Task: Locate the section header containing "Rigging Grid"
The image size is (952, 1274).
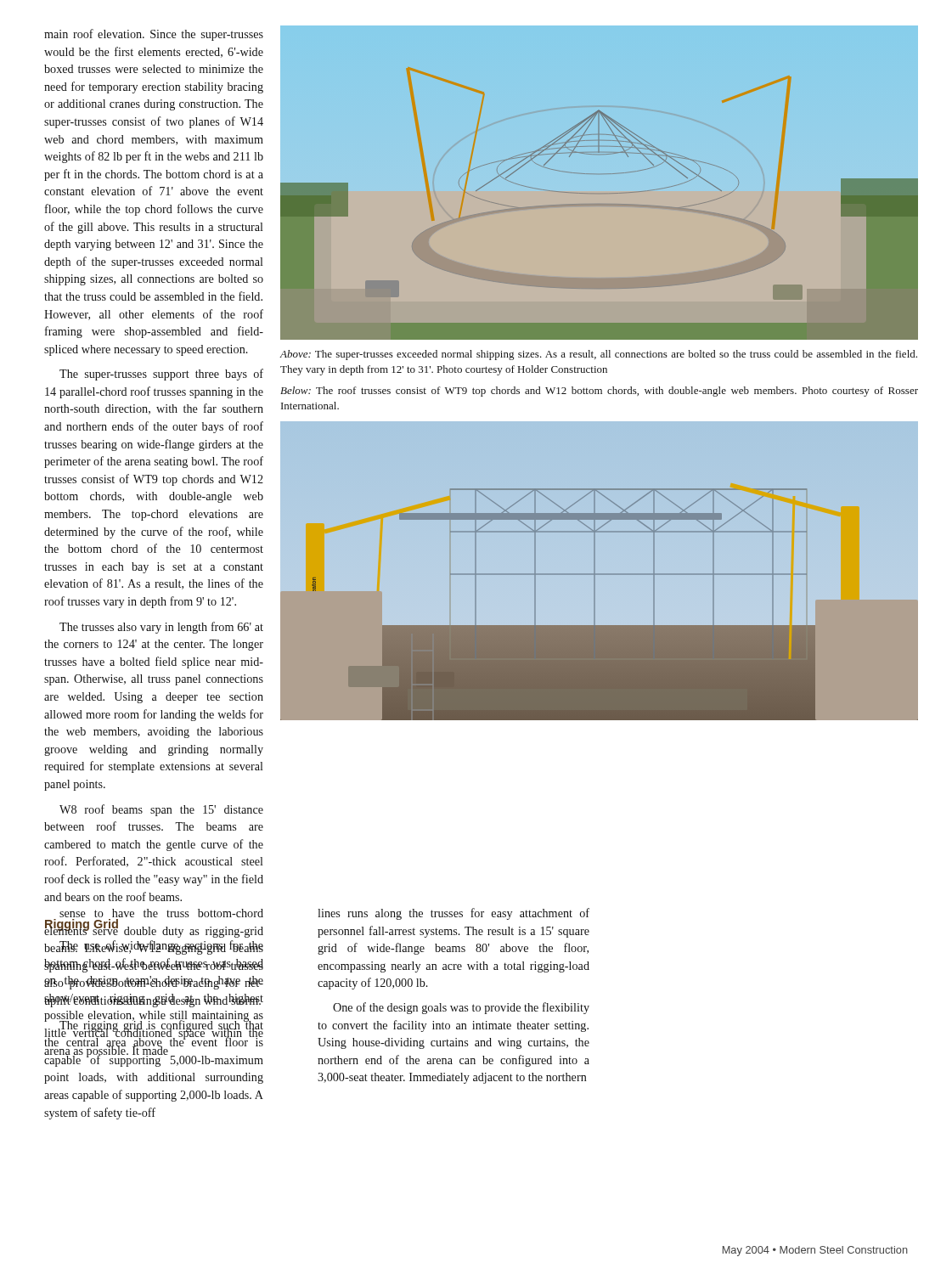Action: pyautogui.click(x=81, y=924)
